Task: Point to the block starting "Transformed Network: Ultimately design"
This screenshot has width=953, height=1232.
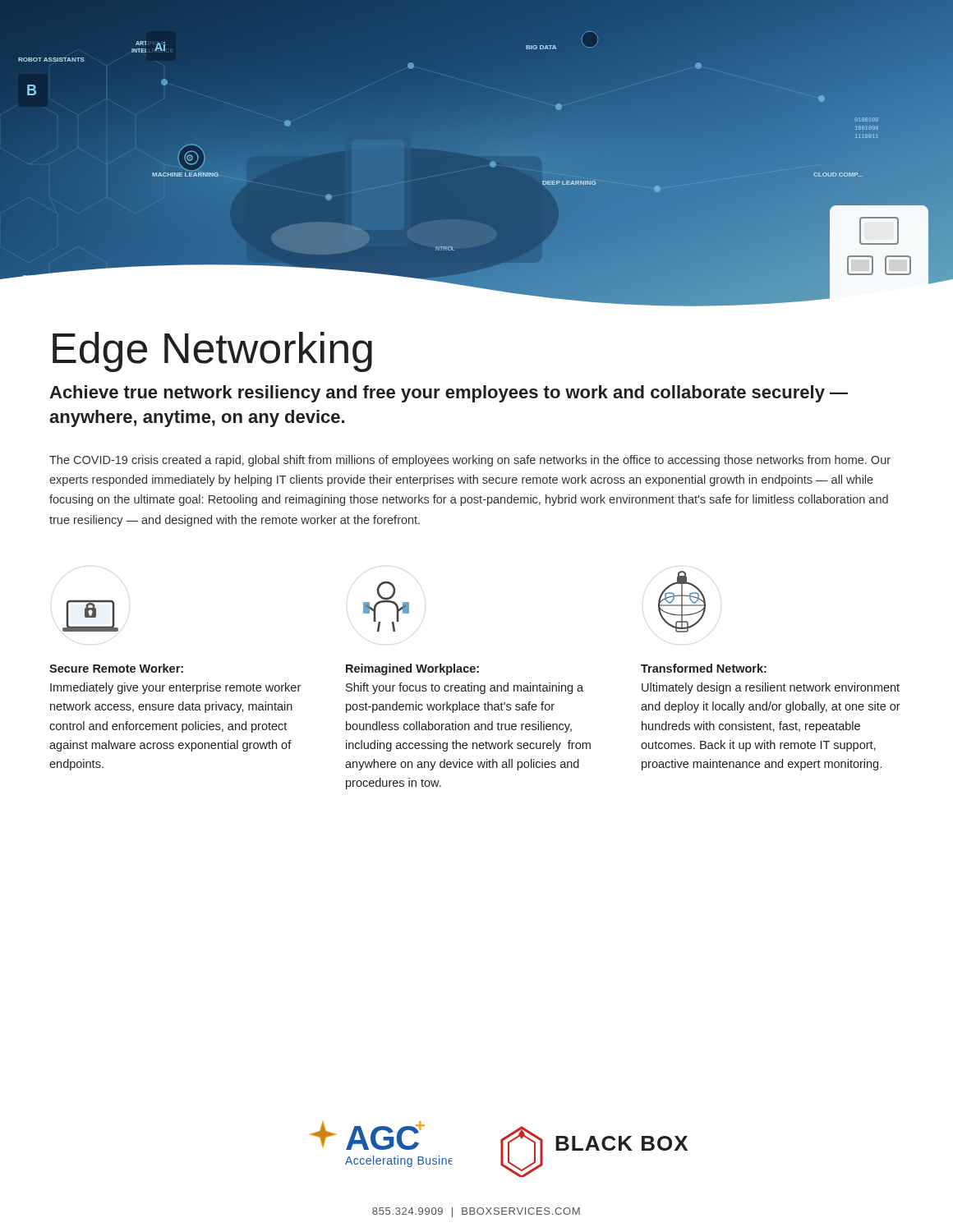Action: 771,716
